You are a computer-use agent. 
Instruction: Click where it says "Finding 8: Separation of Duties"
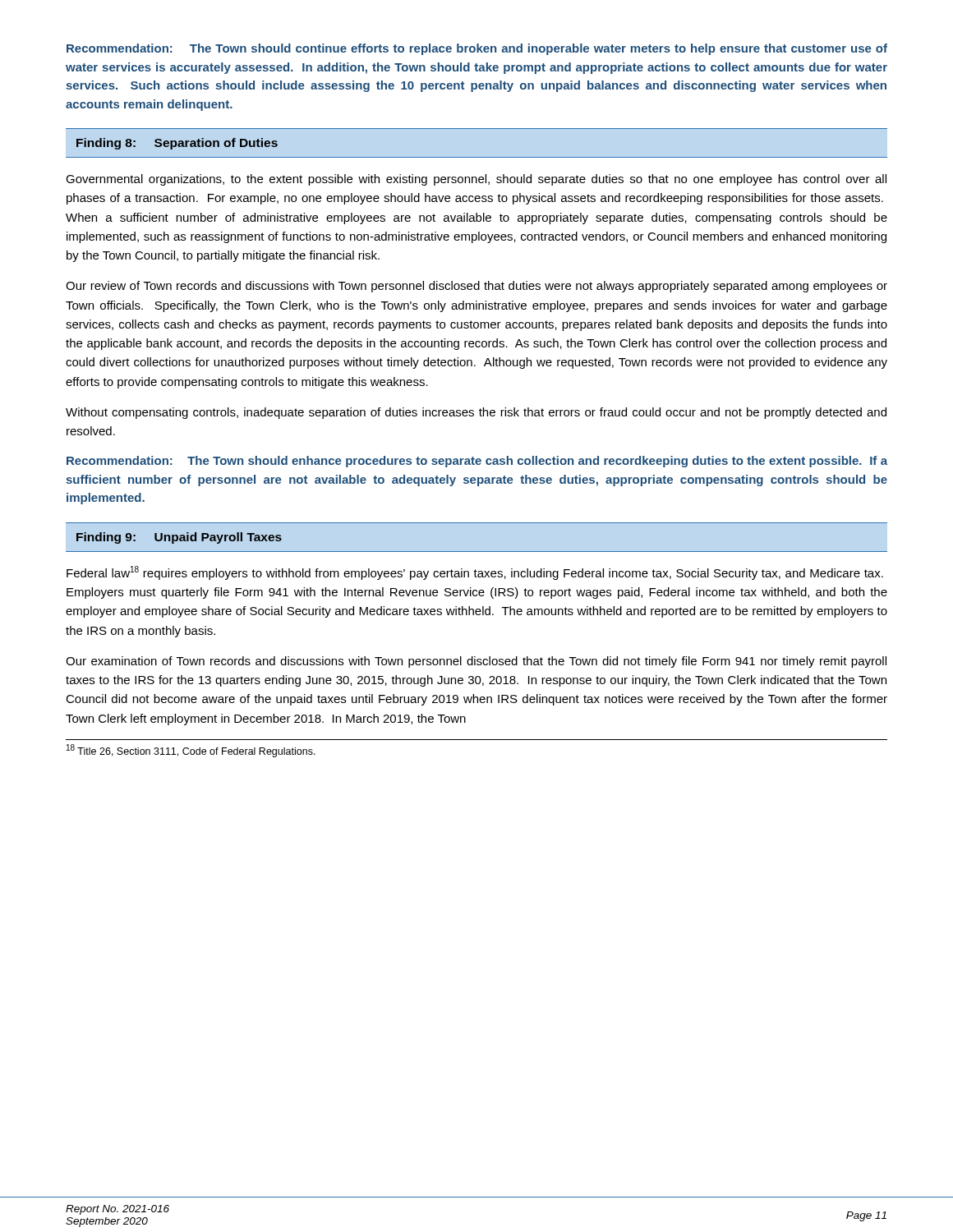pos(177,142)
